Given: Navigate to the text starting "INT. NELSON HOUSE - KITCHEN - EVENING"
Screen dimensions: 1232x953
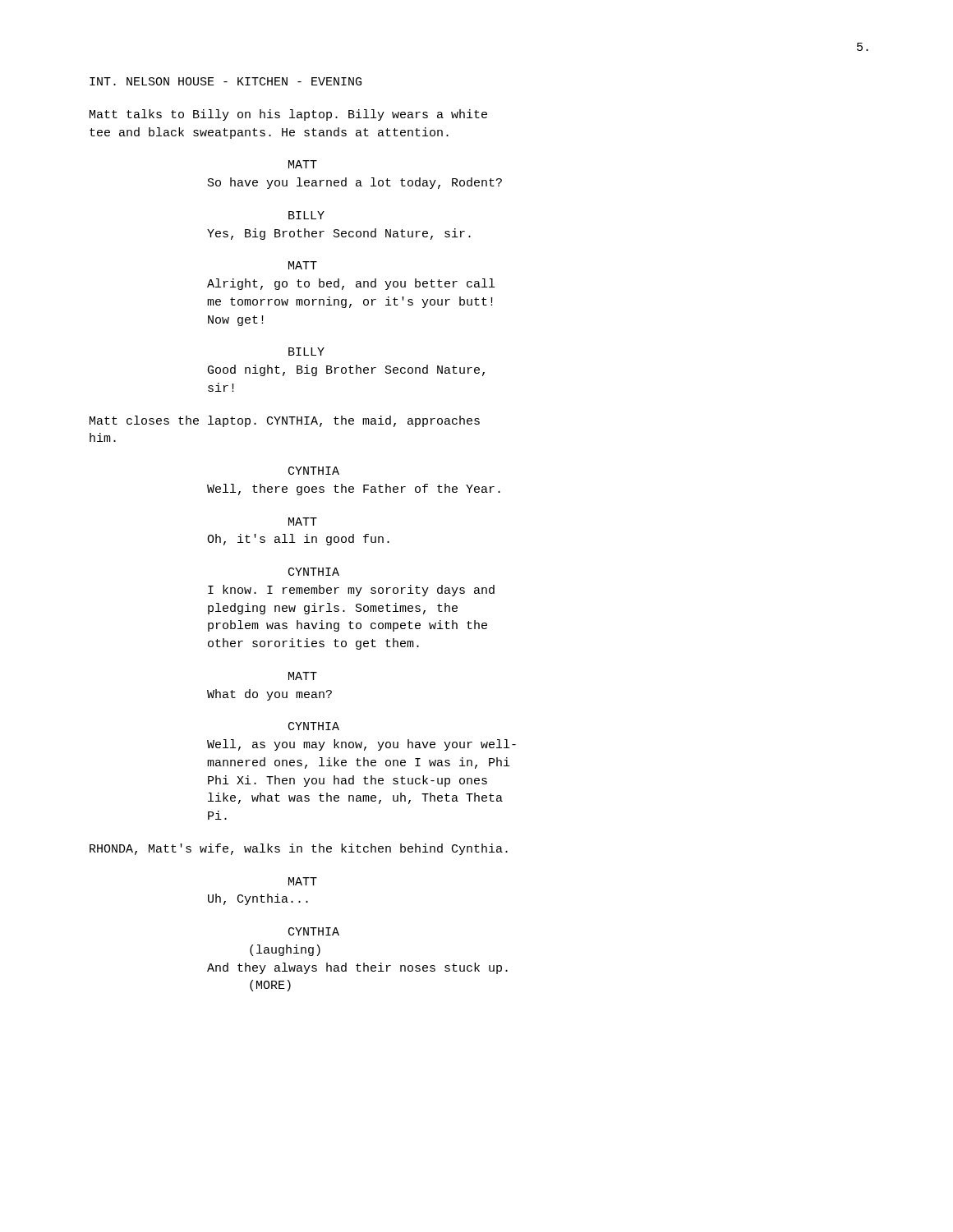Looking at the screenshot, I should tap(226, 83).
